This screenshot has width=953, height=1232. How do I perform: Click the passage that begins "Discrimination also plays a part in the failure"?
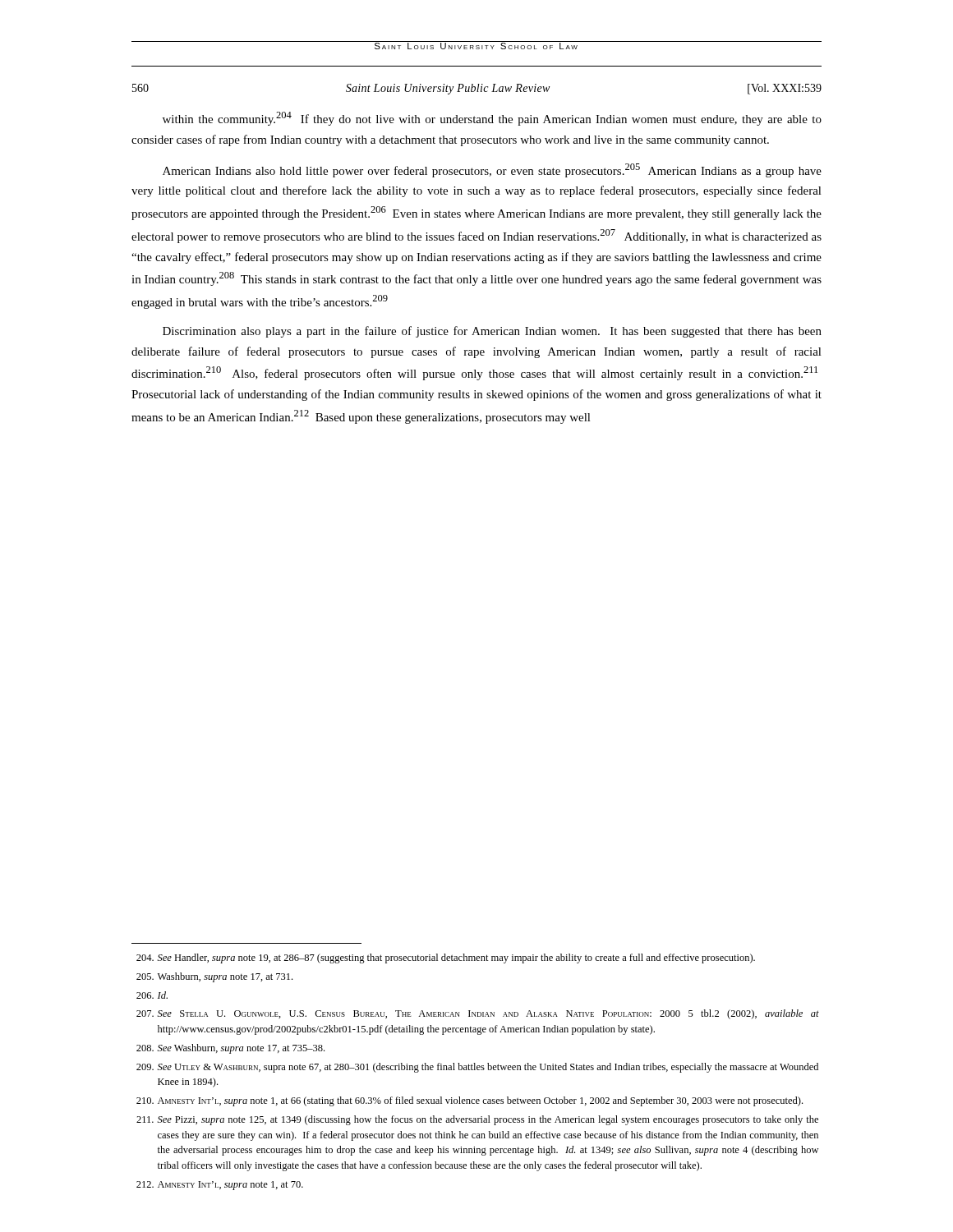(476, 374)
